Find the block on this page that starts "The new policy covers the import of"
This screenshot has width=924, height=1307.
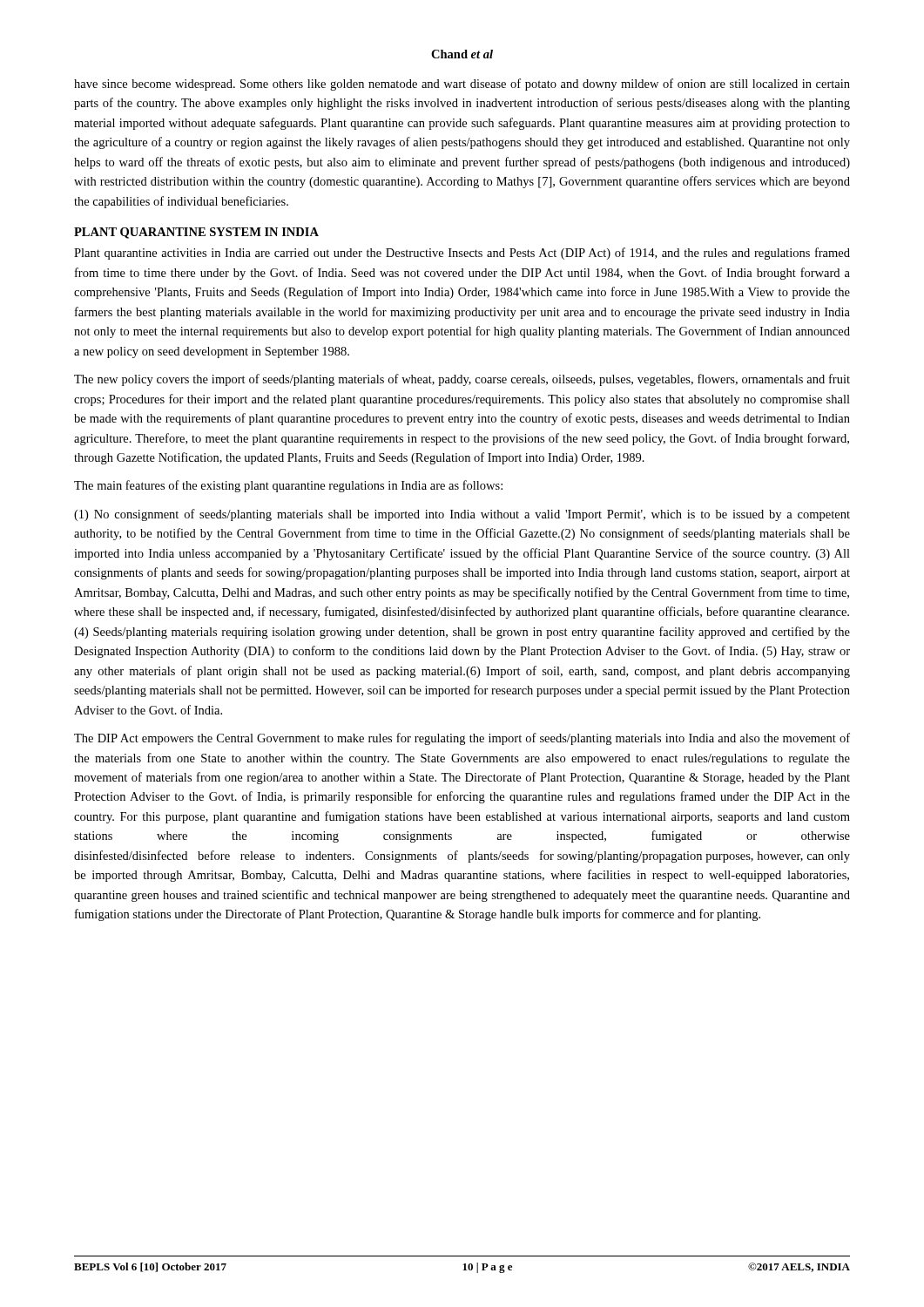coord(462,418)
